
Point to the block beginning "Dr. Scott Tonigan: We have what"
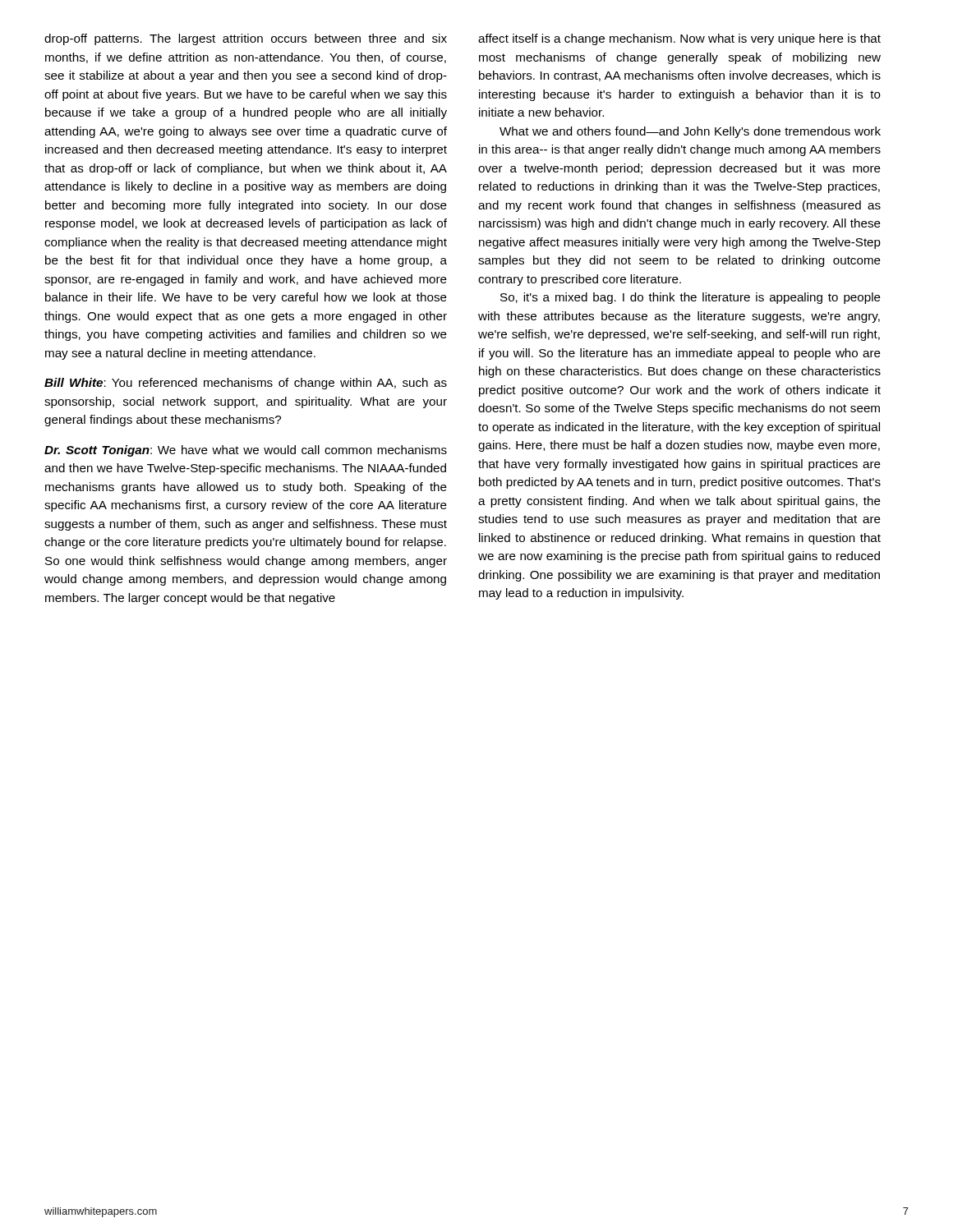coord(246,524)
